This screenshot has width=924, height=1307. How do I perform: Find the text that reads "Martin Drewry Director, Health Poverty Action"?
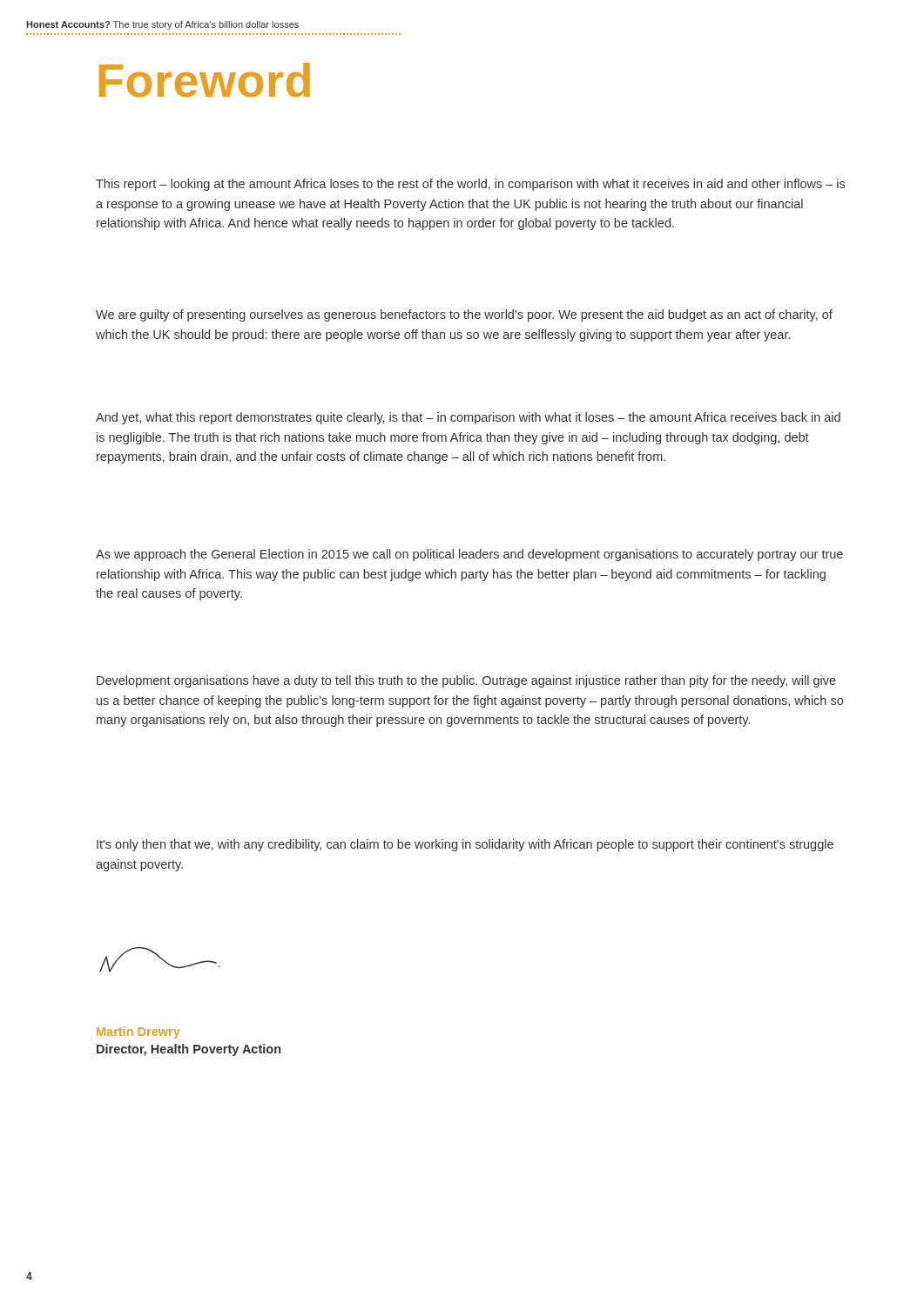tap(189, 1041)
